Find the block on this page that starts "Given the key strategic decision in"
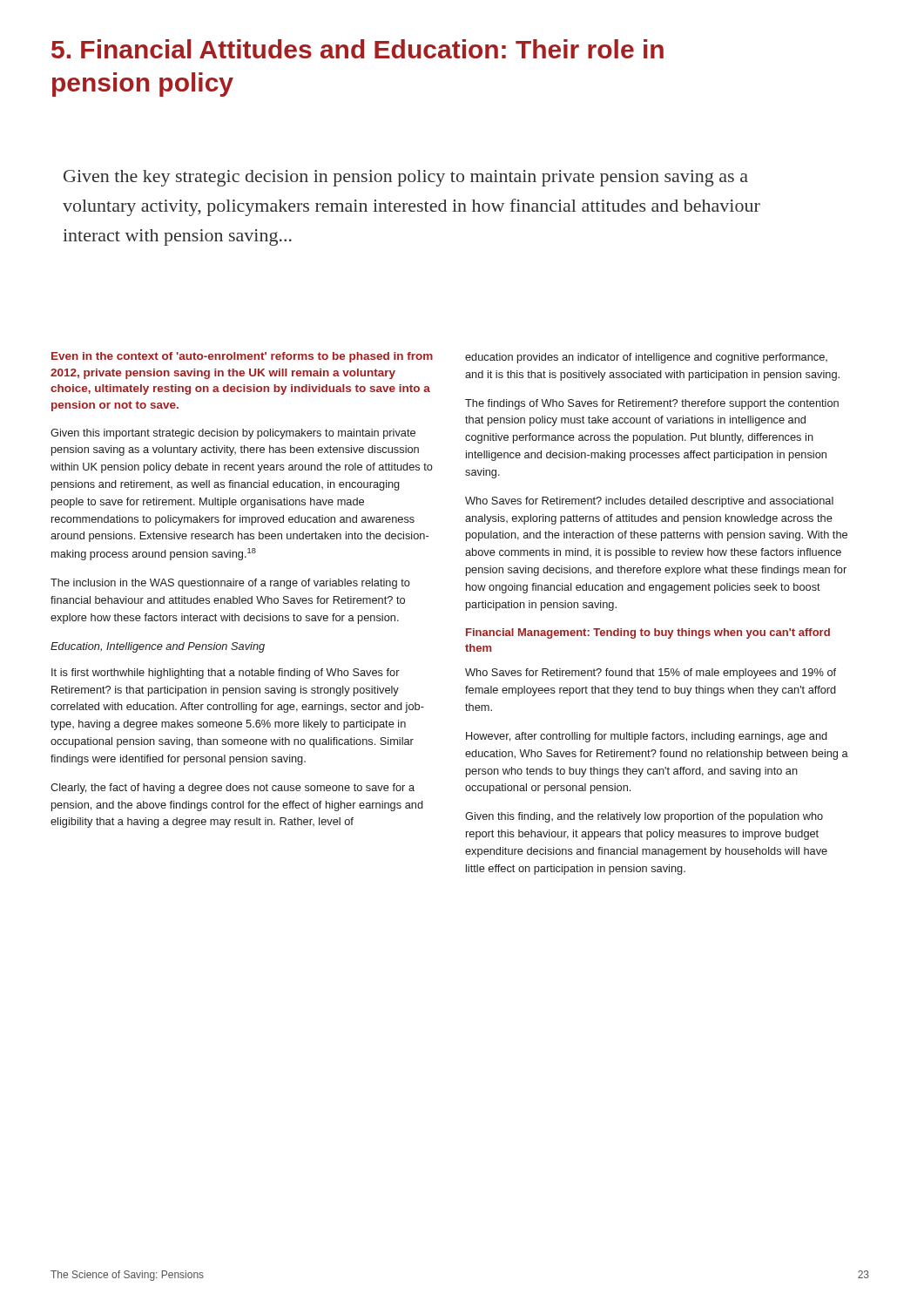Screen dimensions: 1307x924 coord(411,205)
